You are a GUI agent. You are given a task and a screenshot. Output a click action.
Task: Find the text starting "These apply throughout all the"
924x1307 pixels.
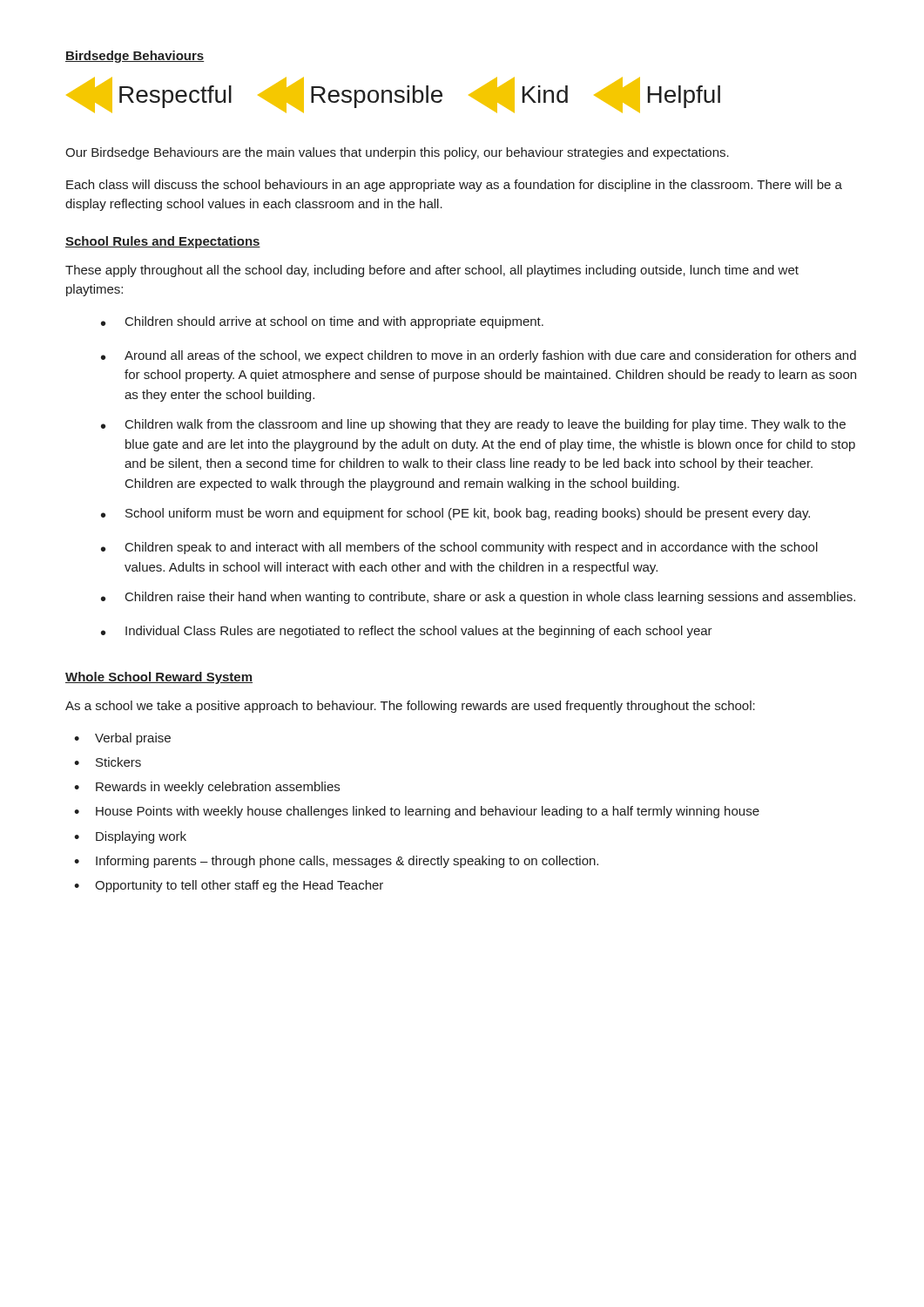click(x=432, y=279)
